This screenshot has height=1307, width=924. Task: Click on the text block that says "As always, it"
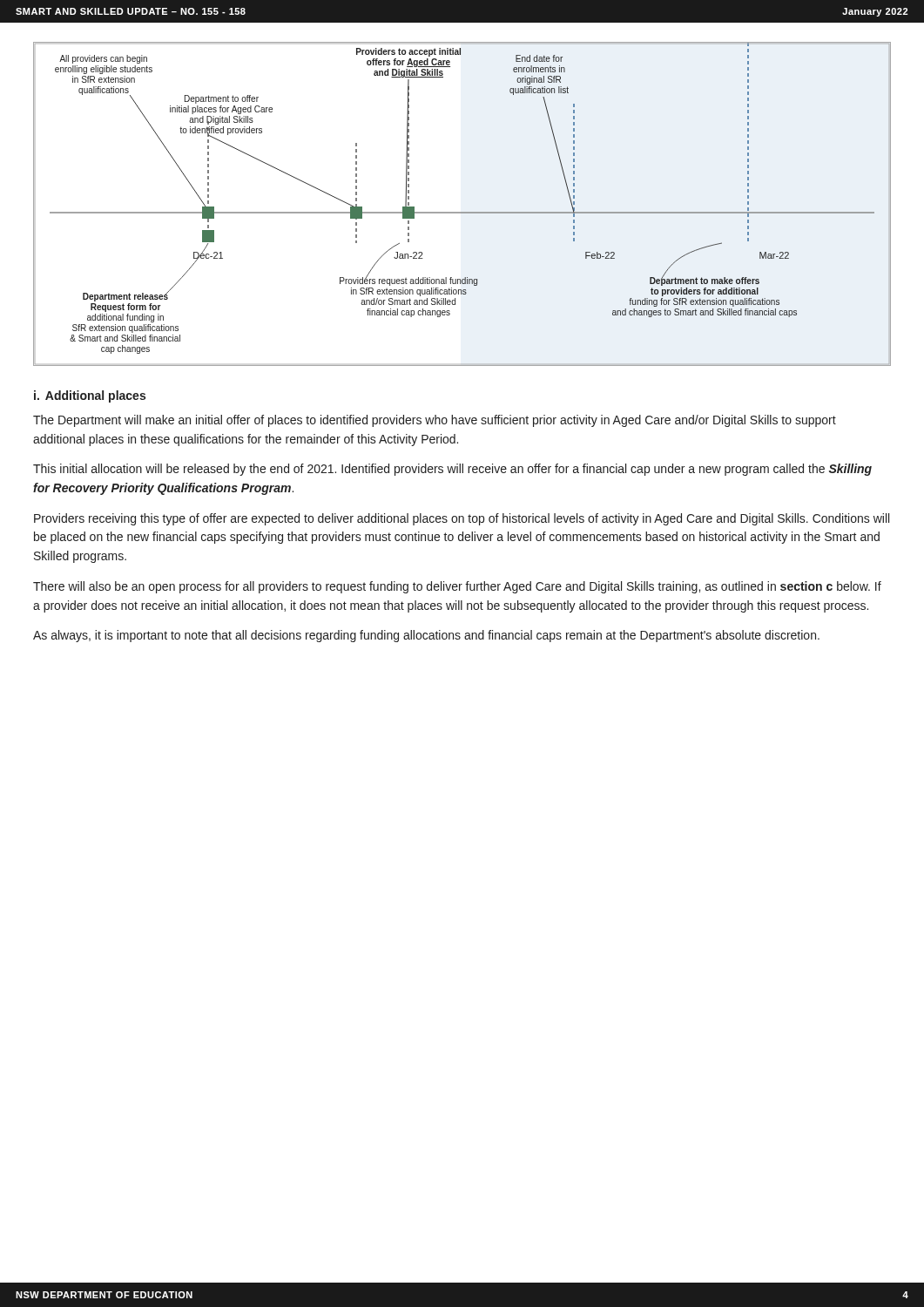pyautogui.click(x=427, y=635)
